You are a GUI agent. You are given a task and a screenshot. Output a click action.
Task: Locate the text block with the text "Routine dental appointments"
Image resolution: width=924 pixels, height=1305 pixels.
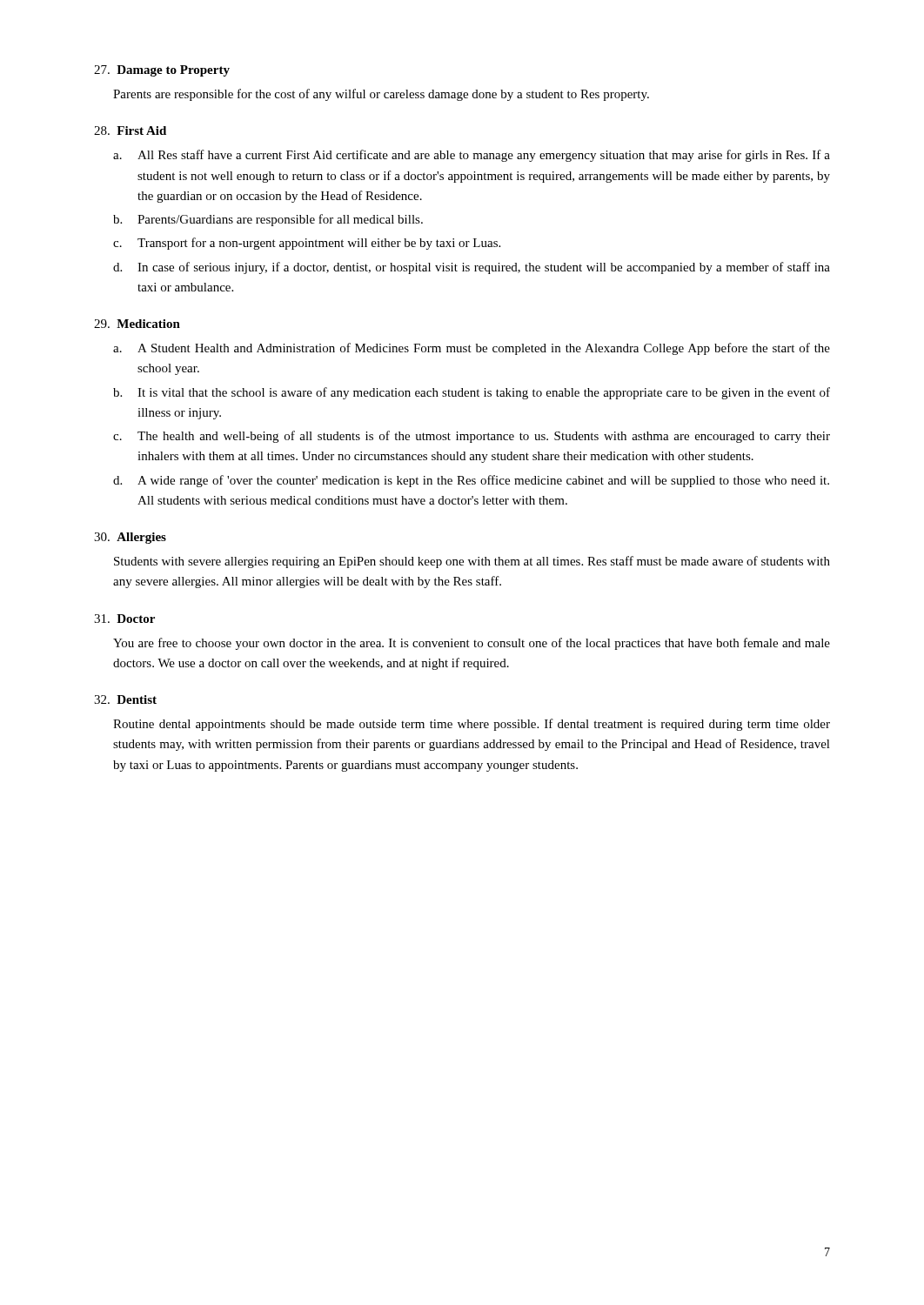472,744
